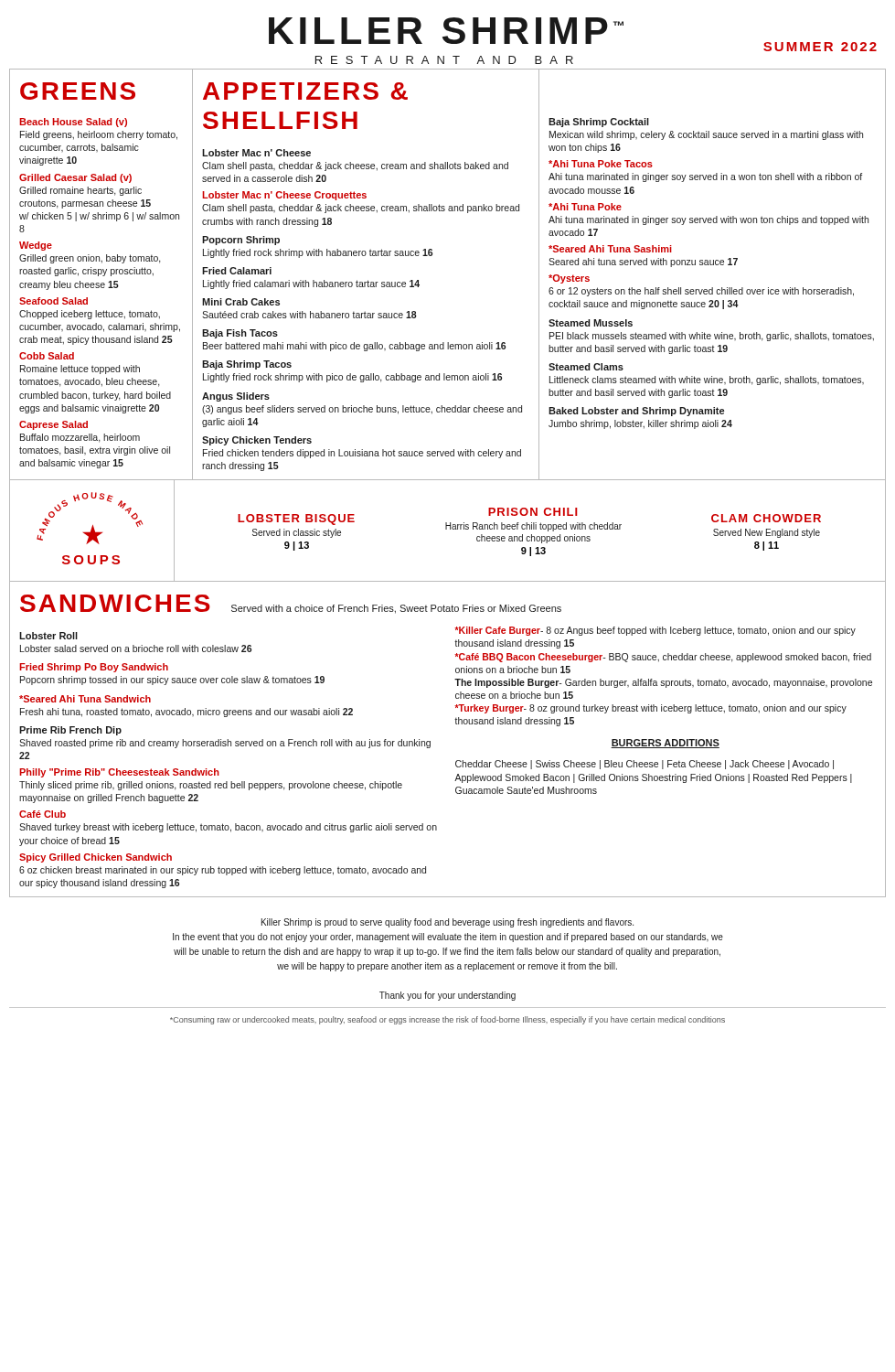This screenshot has height=1372, width=895.
Task: Click on the list item with the text "*Killer Cafe Burger- 8 oz Angus beef"
Action: point(665,637)
